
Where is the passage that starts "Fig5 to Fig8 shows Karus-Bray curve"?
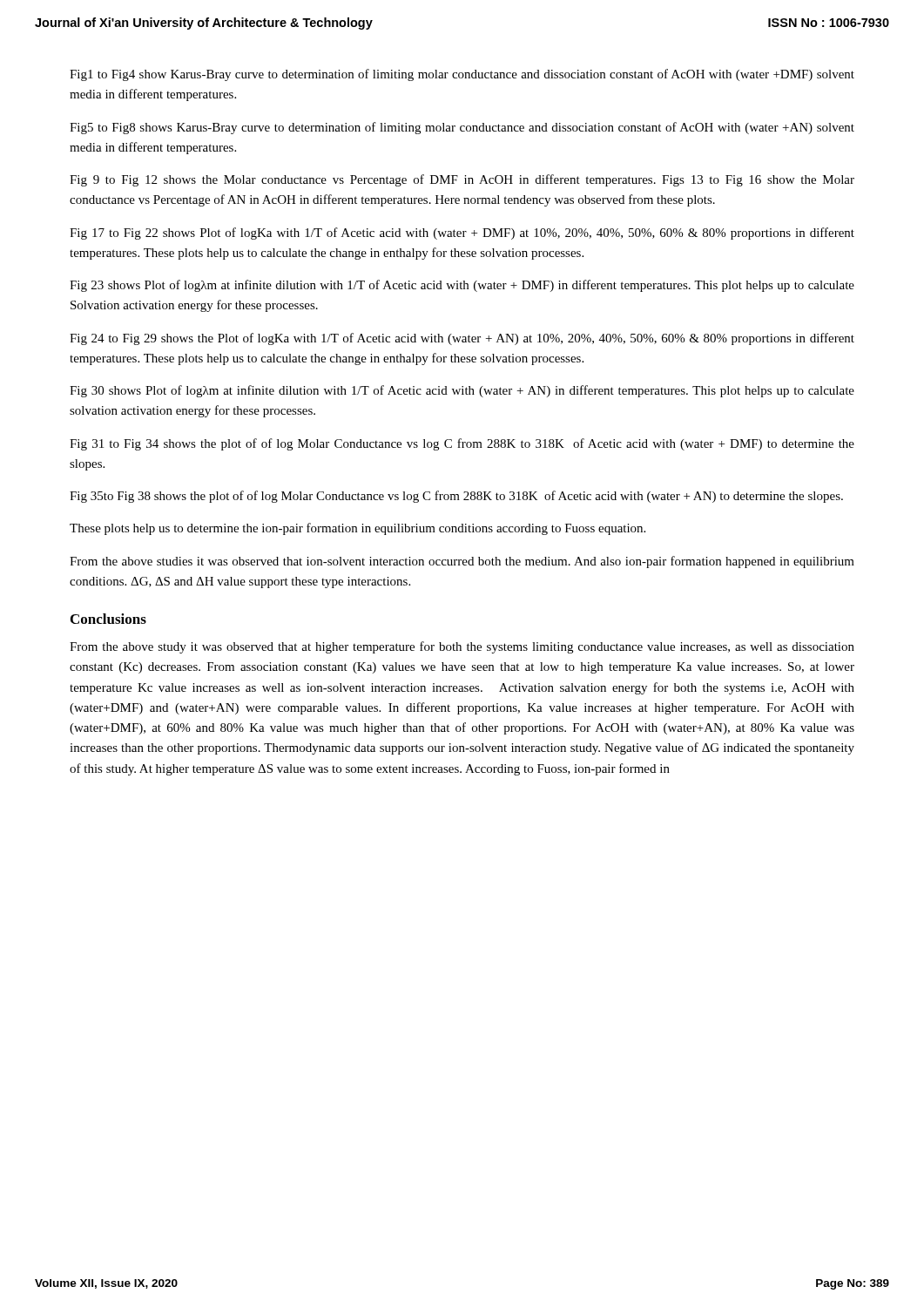click(x=462, y=137)
